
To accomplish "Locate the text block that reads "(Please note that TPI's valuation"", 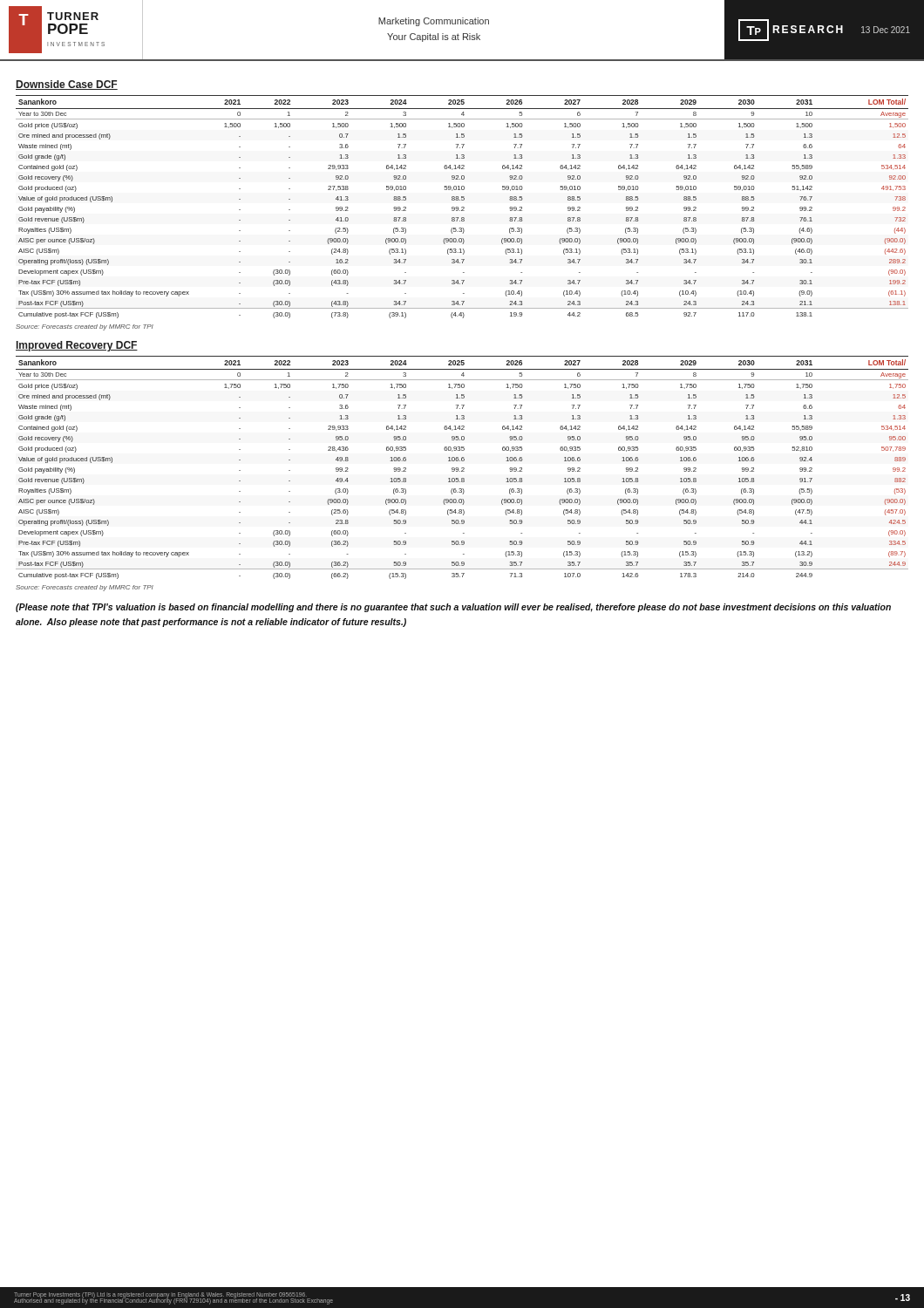I will (453, 614).
